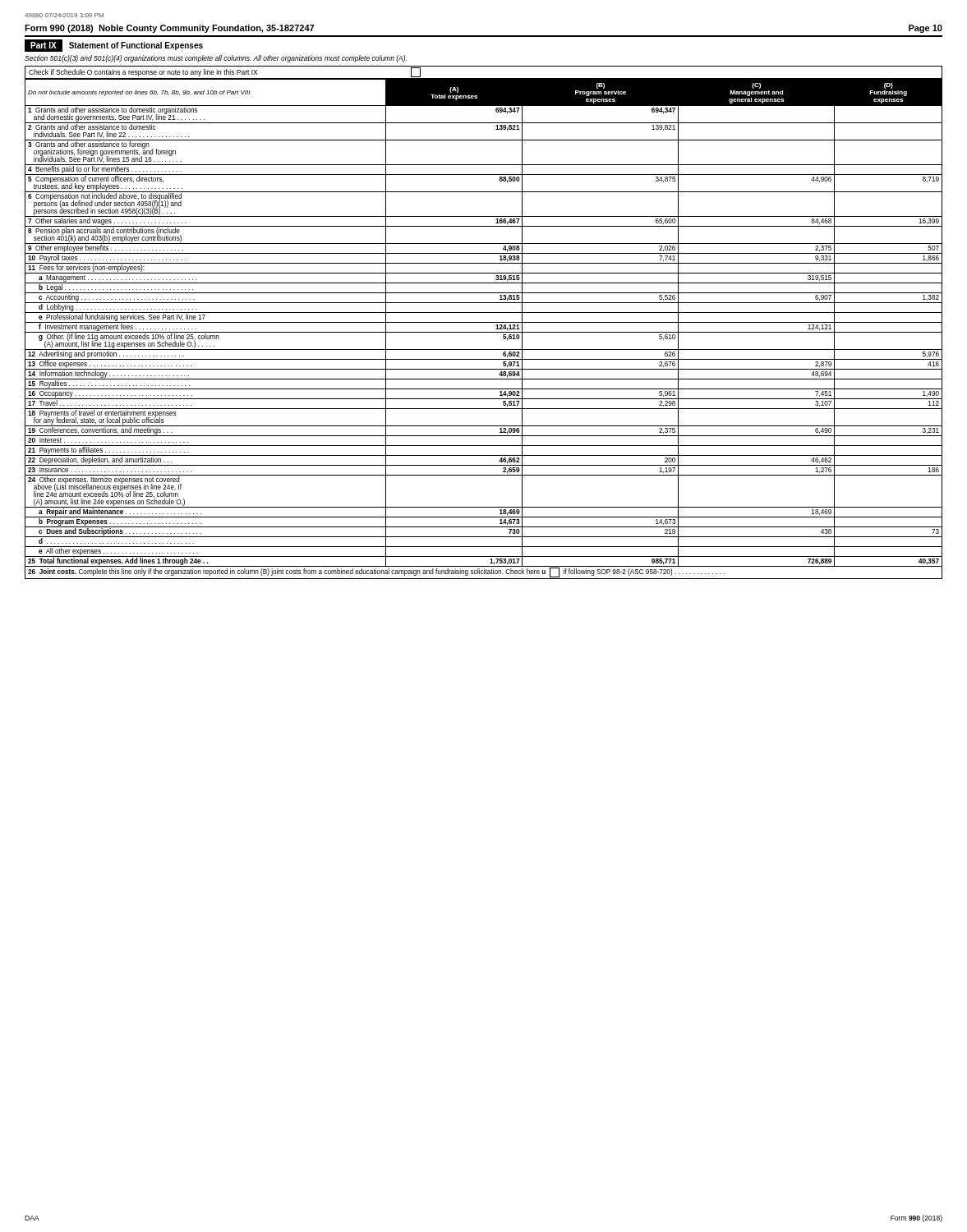Find the text block with the text "Check if Schedule O contains a response or"

click(x=225, y=72)
